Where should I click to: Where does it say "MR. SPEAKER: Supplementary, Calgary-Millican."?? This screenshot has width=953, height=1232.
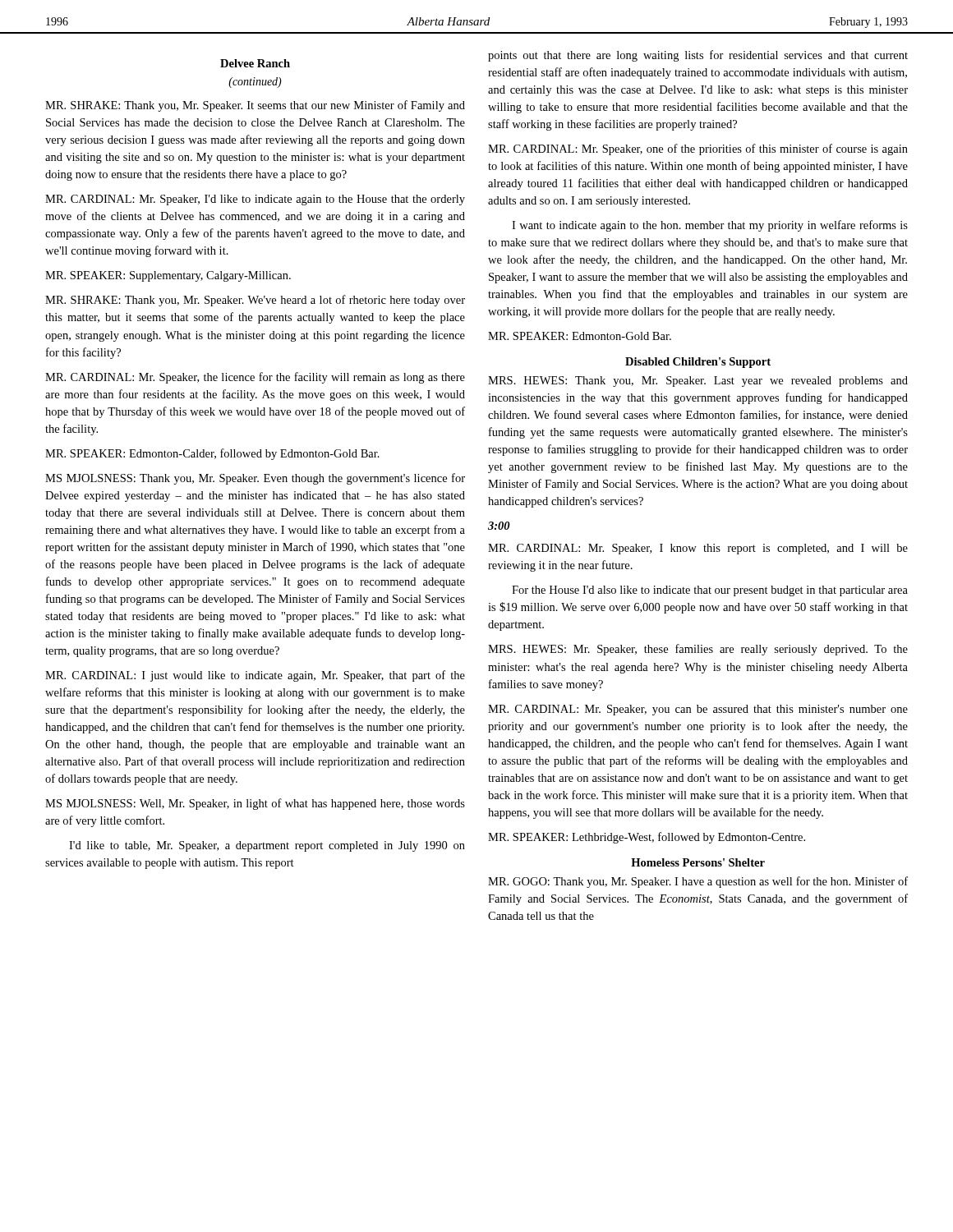[x=255, y=276]
